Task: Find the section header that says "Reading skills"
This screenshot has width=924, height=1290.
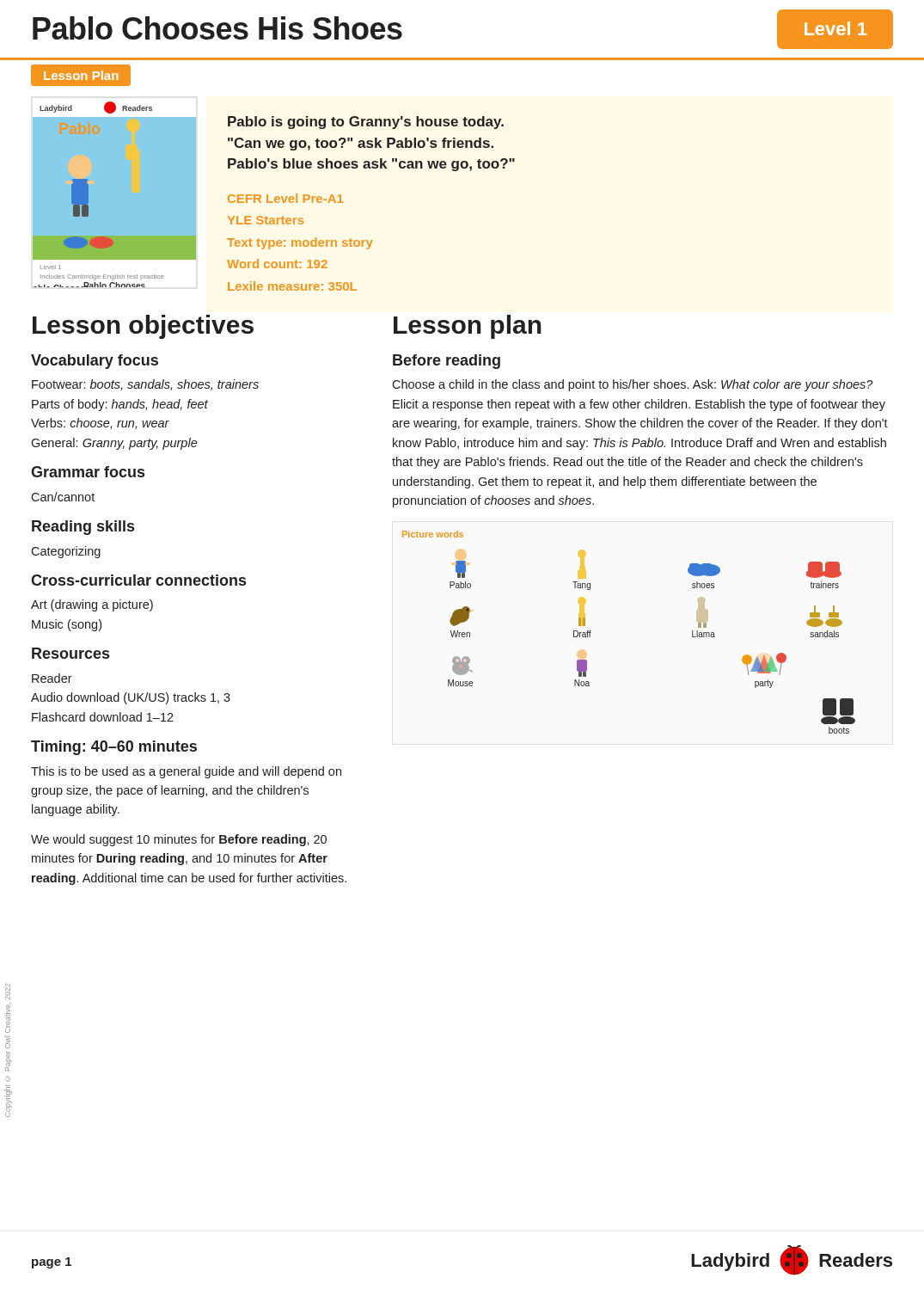Action: pyautogui.click(x=83, y=528)
